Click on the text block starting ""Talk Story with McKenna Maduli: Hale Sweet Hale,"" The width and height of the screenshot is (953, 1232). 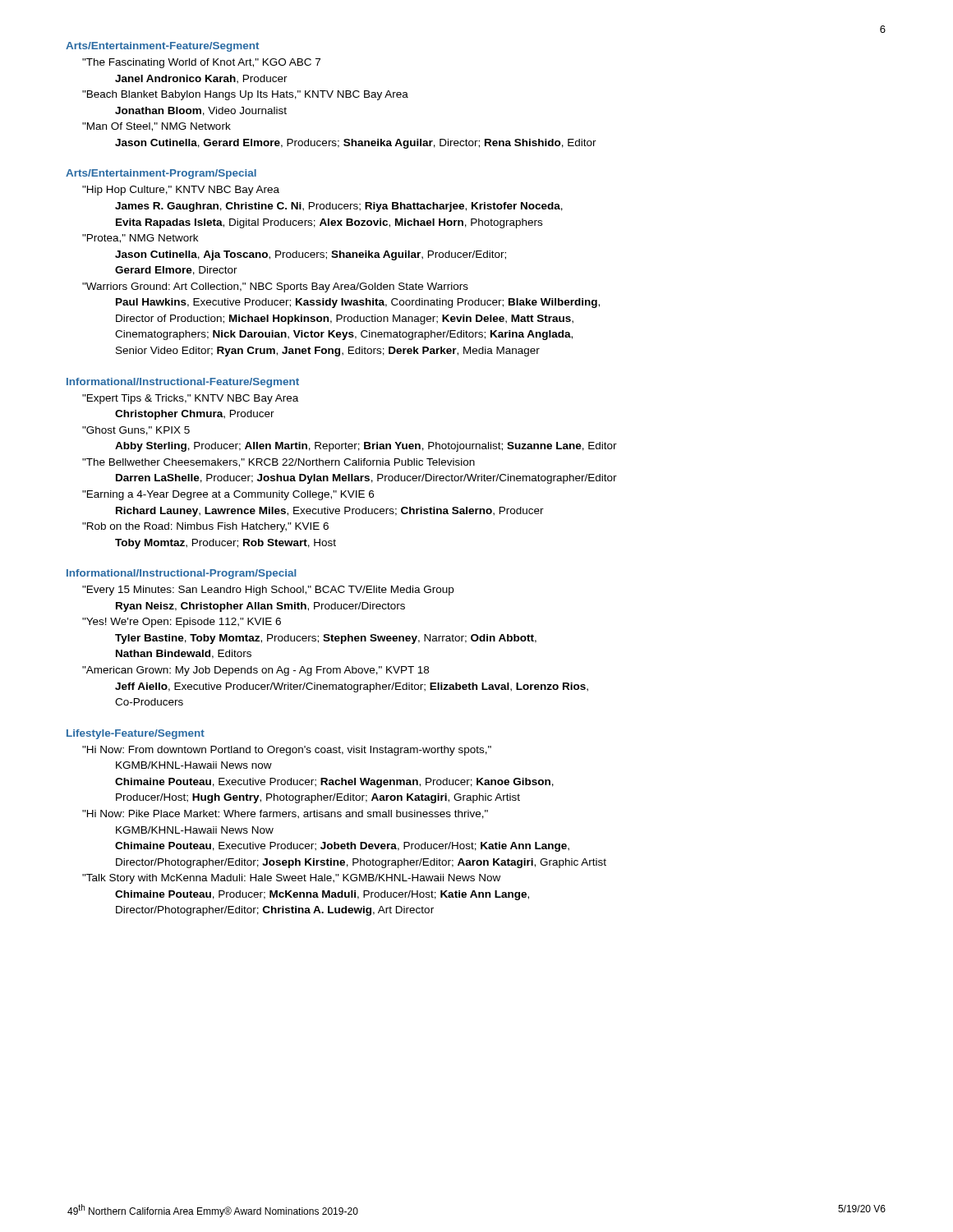[x=485, y=894]
